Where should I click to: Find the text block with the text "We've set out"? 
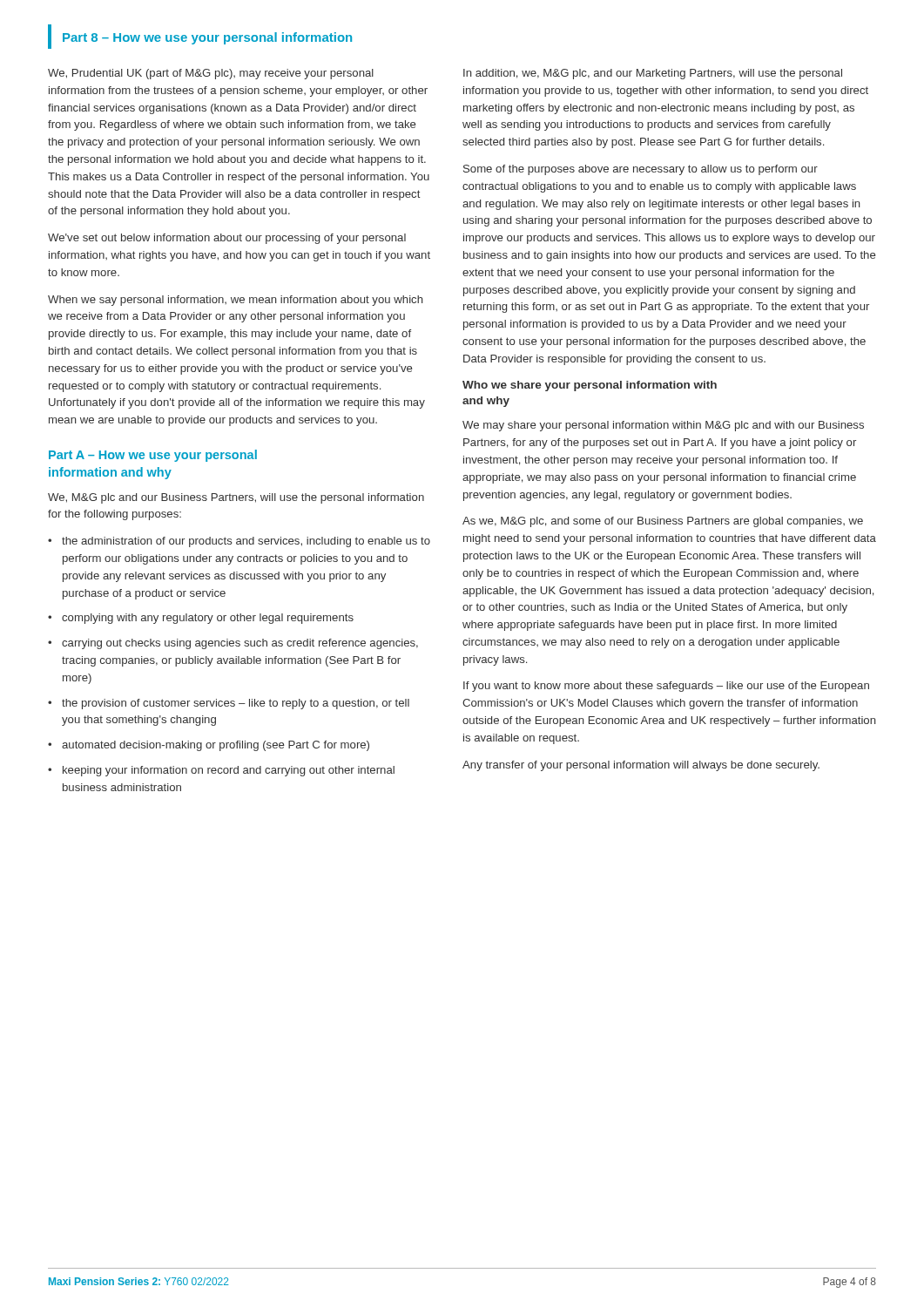point(239,255)
